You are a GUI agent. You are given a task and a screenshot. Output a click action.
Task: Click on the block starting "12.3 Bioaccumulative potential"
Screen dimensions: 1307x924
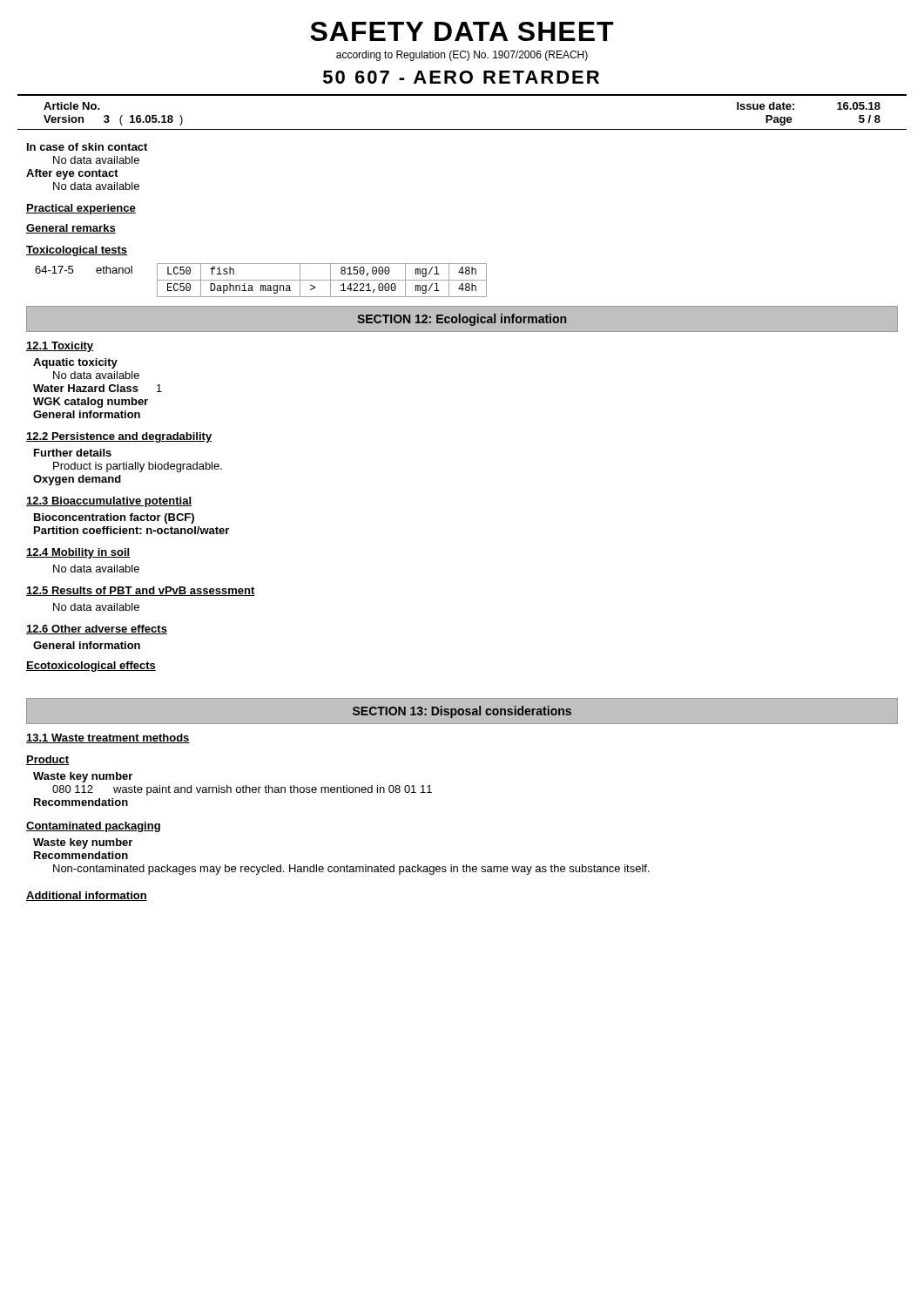point(109,501)
